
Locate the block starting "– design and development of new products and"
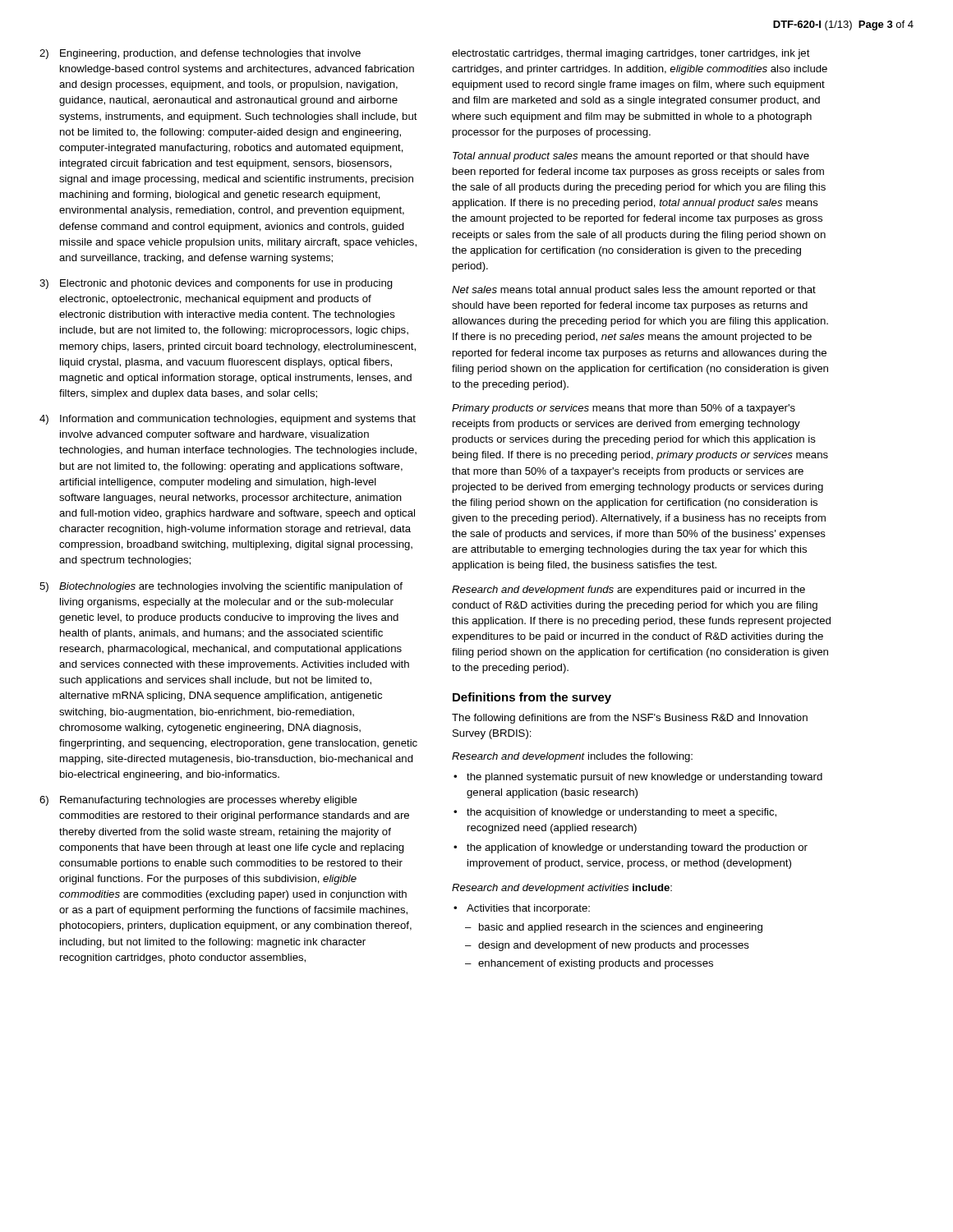coord(648,945)
